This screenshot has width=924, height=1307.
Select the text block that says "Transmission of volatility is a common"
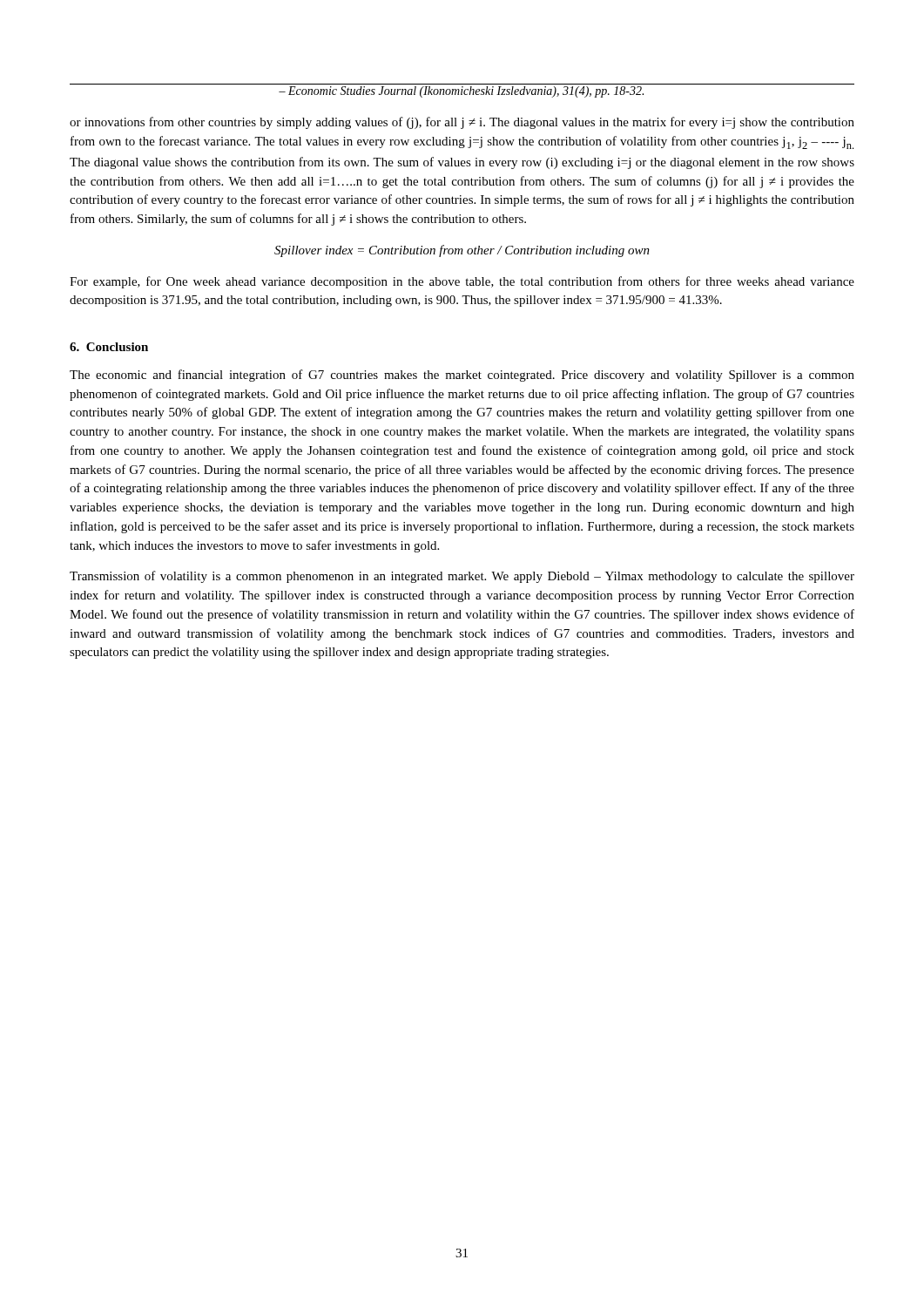coord(462,614)
